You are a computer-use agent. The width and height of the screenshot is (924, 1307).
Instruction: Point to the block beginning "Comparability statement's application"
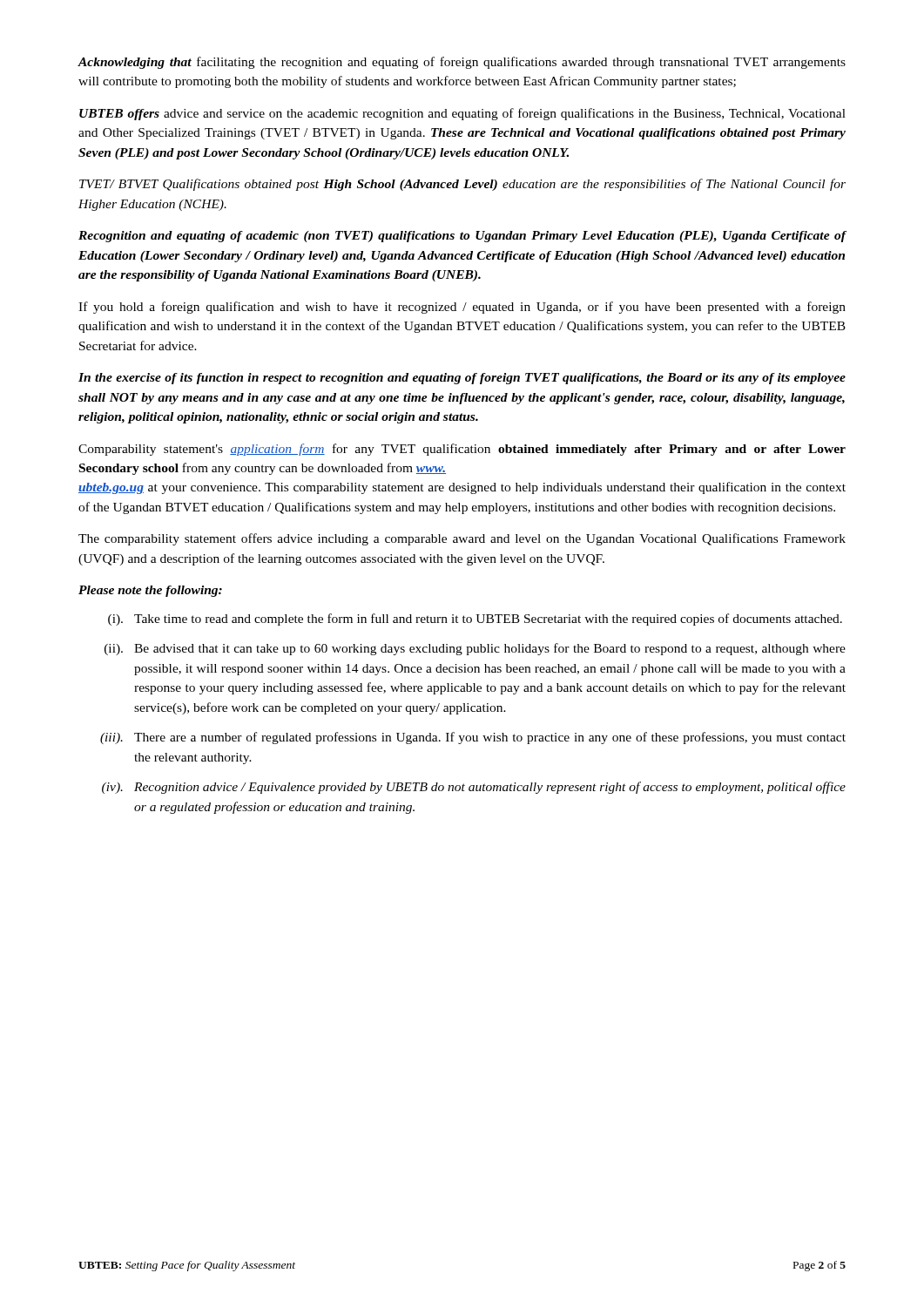point(462,477)
